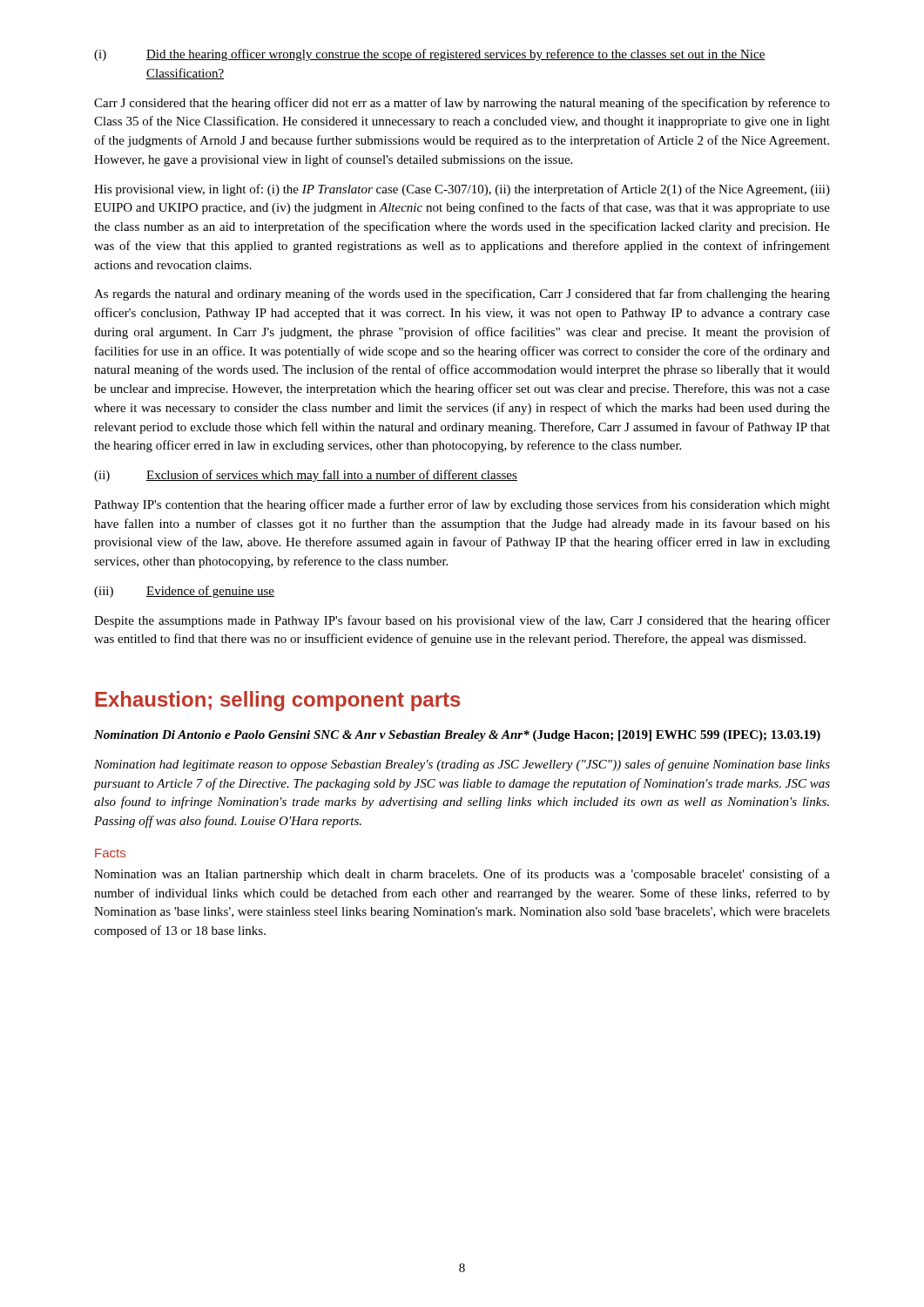
Task: Click the passage that begins "Nomination had legitimate"
Action: pyautogui.click(x=462, y=793)
